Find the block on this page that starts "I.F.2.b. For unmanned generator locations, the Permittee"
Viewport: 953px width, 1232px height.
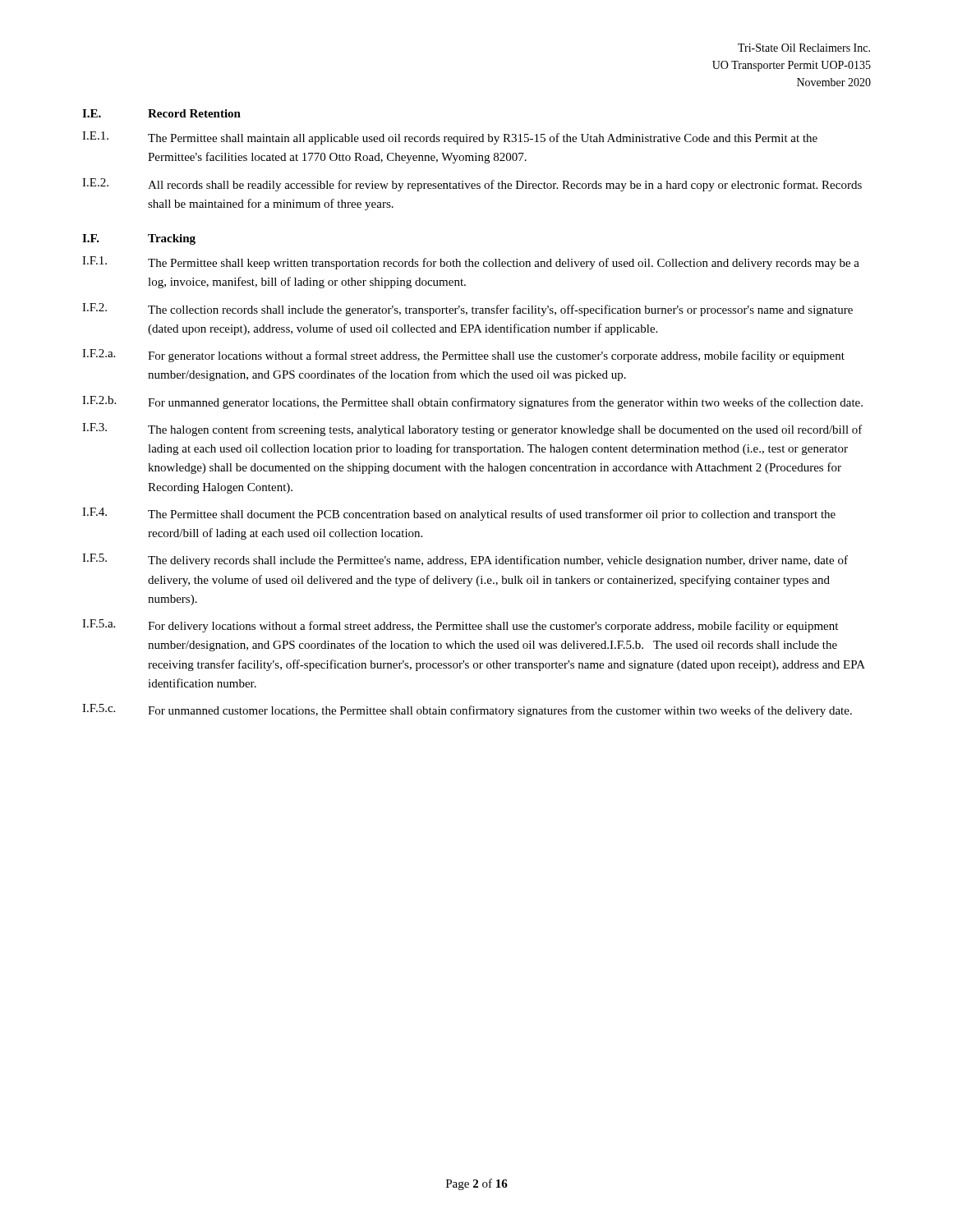tap(476, 403)
